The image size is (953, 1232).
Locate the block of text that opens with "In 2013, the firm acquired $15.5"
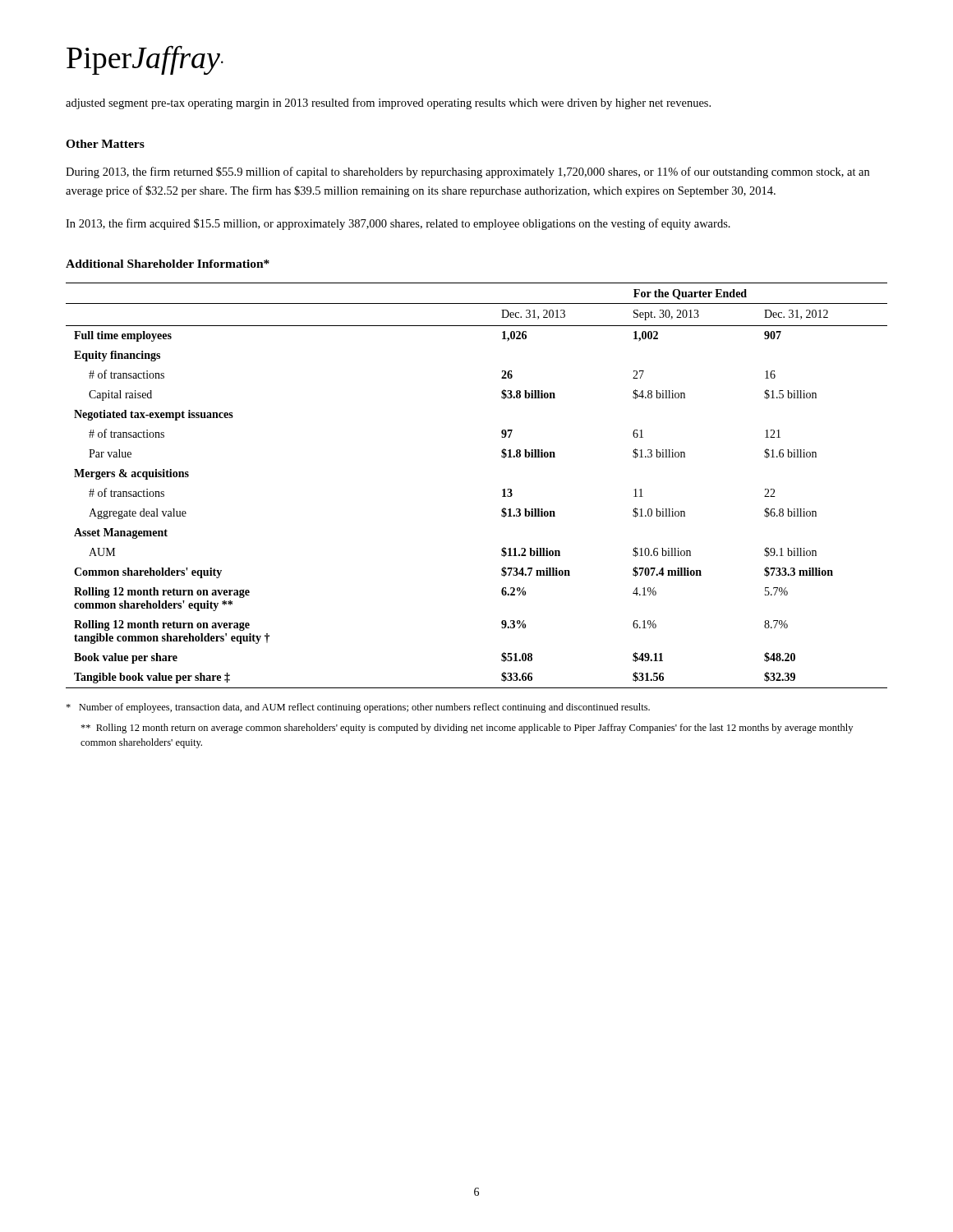pyautogui.click(x=398, y=224)
